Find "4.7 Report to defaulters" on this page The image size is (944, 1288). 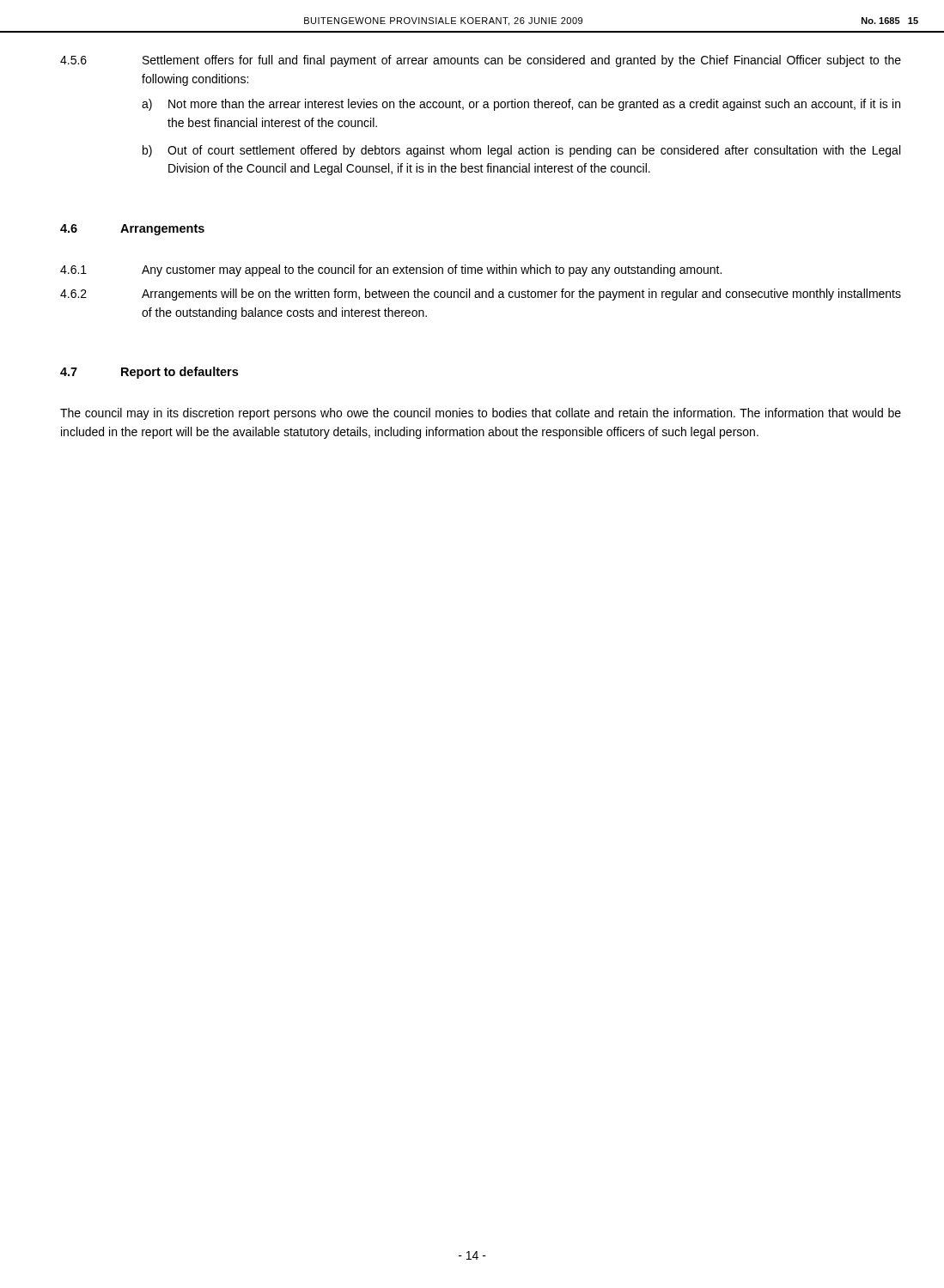click(x=149, y=372)
